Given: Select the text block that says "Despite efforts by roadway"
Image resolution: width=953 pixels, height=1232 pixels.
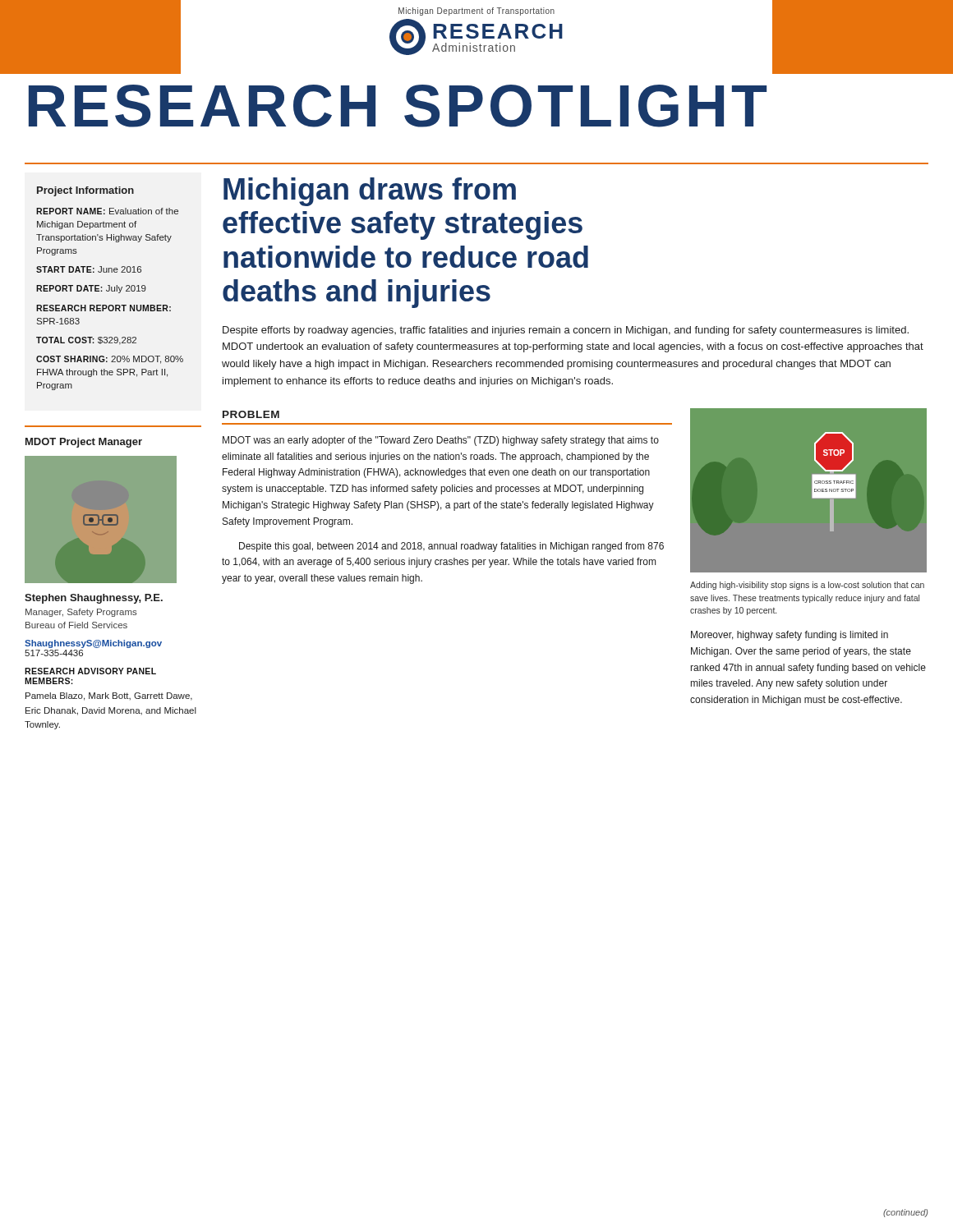Looking at the screenshot, I should 573,355.
